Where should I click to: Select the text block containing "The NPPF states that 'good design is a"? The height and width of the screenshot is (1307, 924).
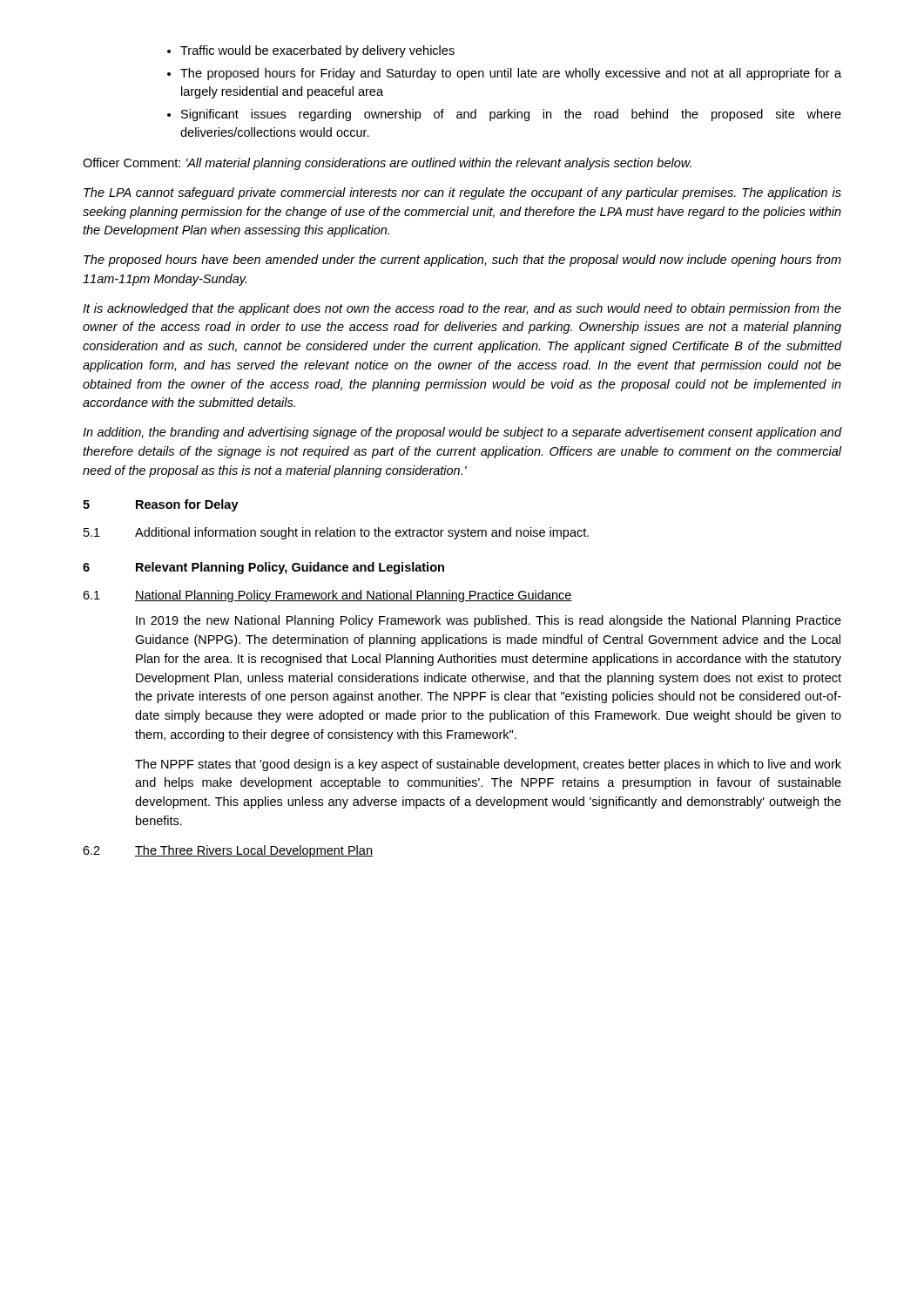click(488, 792)
